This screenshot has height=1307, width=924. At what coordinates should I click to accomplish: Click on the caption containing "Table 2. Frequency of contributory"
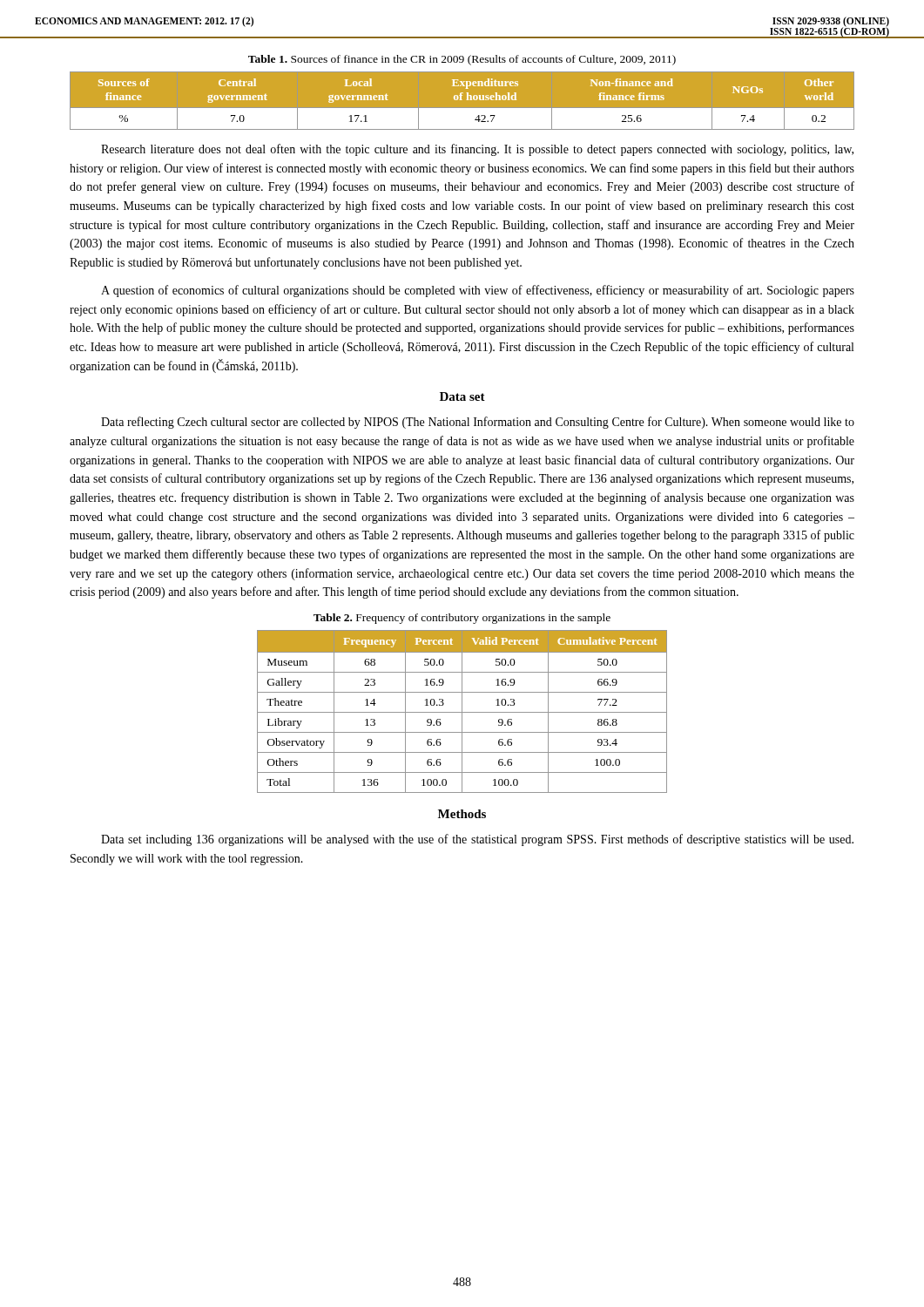tap(462, 617)
